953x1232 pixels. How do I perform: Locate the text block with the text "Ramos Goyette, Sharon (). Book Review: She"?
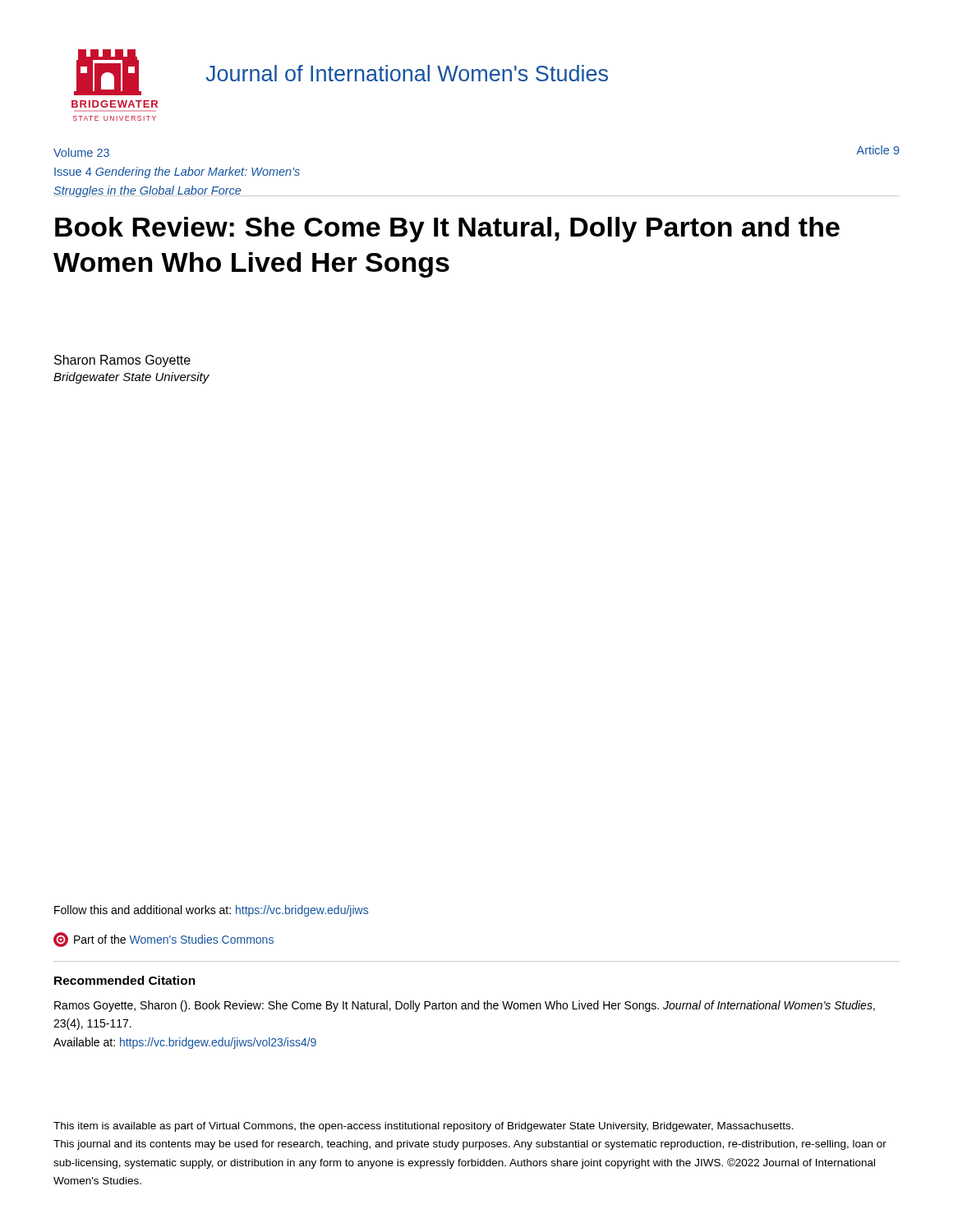465,1006
